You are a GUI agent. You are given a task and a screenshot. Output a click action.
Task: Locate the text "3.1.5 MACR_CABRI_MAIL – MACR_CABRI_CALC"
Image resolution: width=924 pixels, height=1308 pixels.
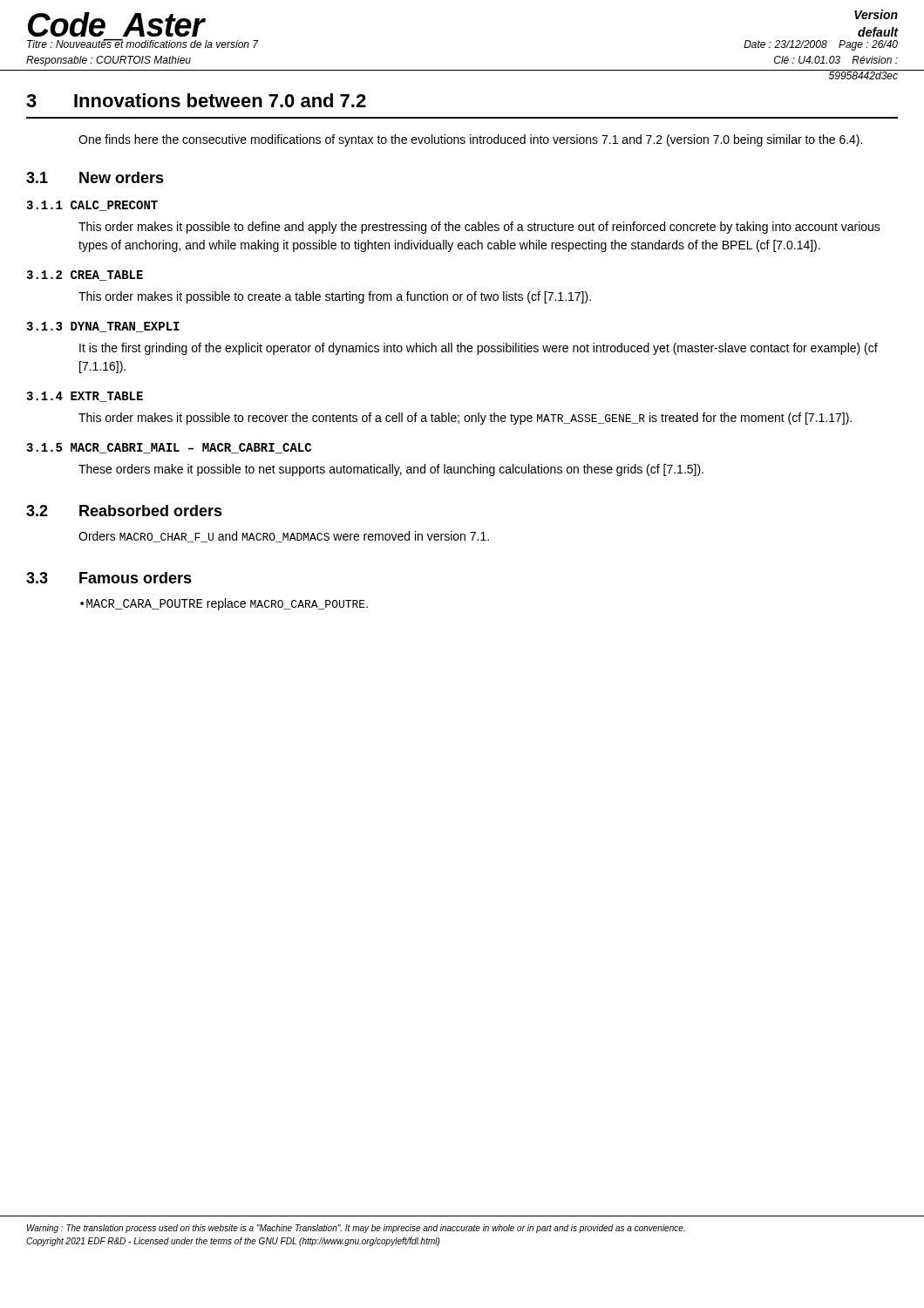click(169, 448)
